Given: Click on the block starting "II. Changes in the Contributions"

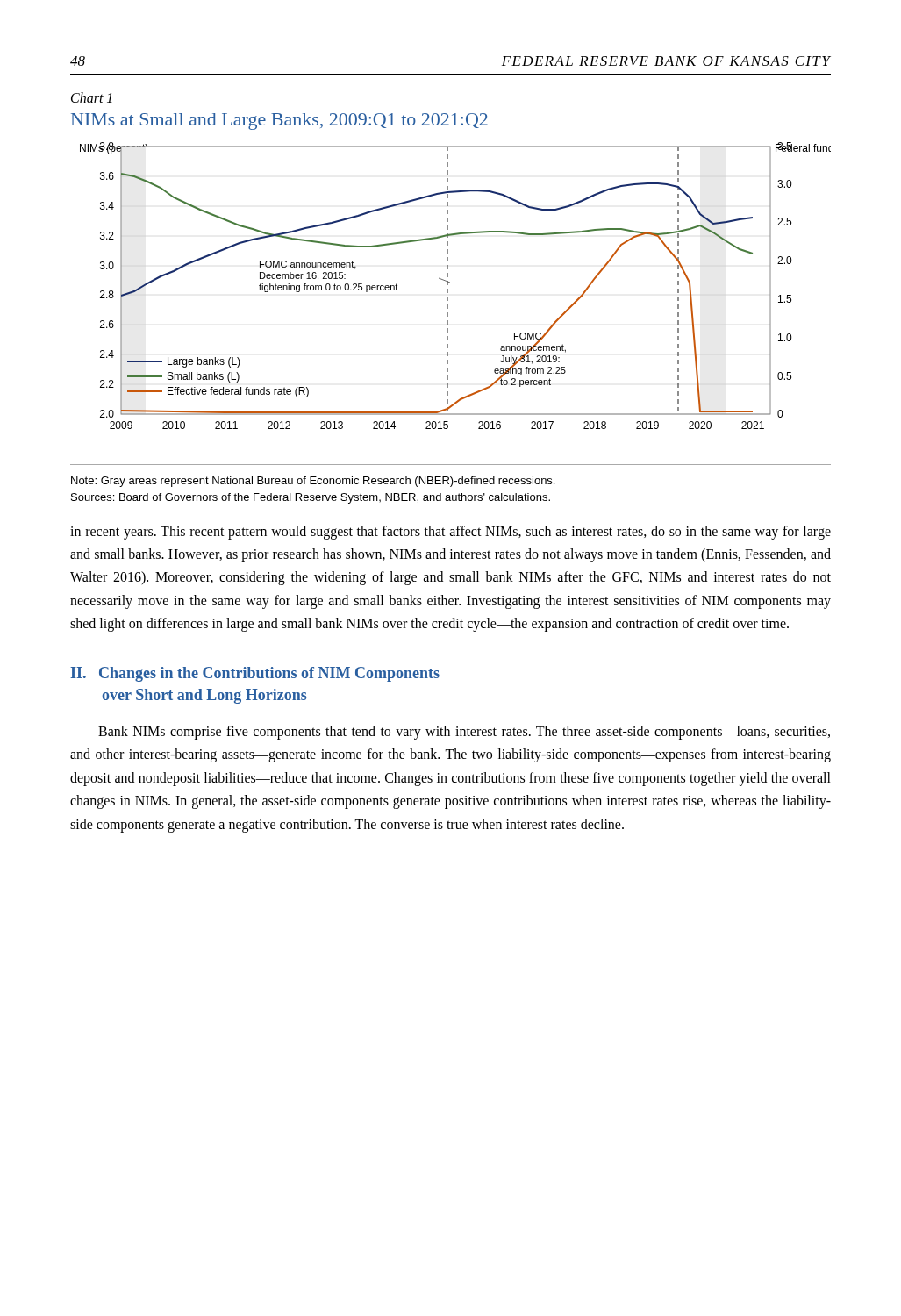Looking at the screenshot, I should click(x=255, y=684).
